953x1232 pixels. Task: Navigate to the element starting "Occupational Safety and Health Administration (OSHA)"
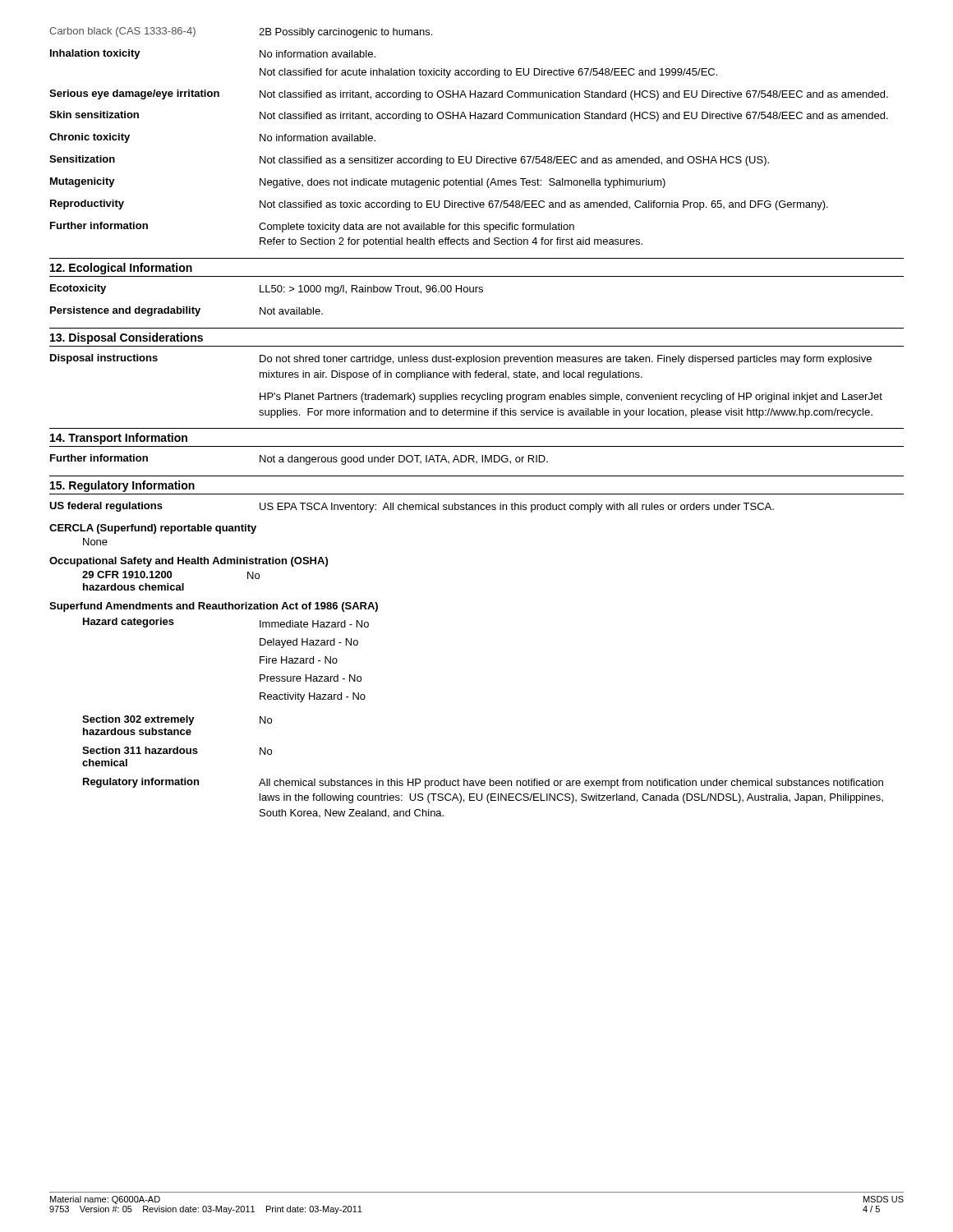pyautogui.click(x=189, y=561)
